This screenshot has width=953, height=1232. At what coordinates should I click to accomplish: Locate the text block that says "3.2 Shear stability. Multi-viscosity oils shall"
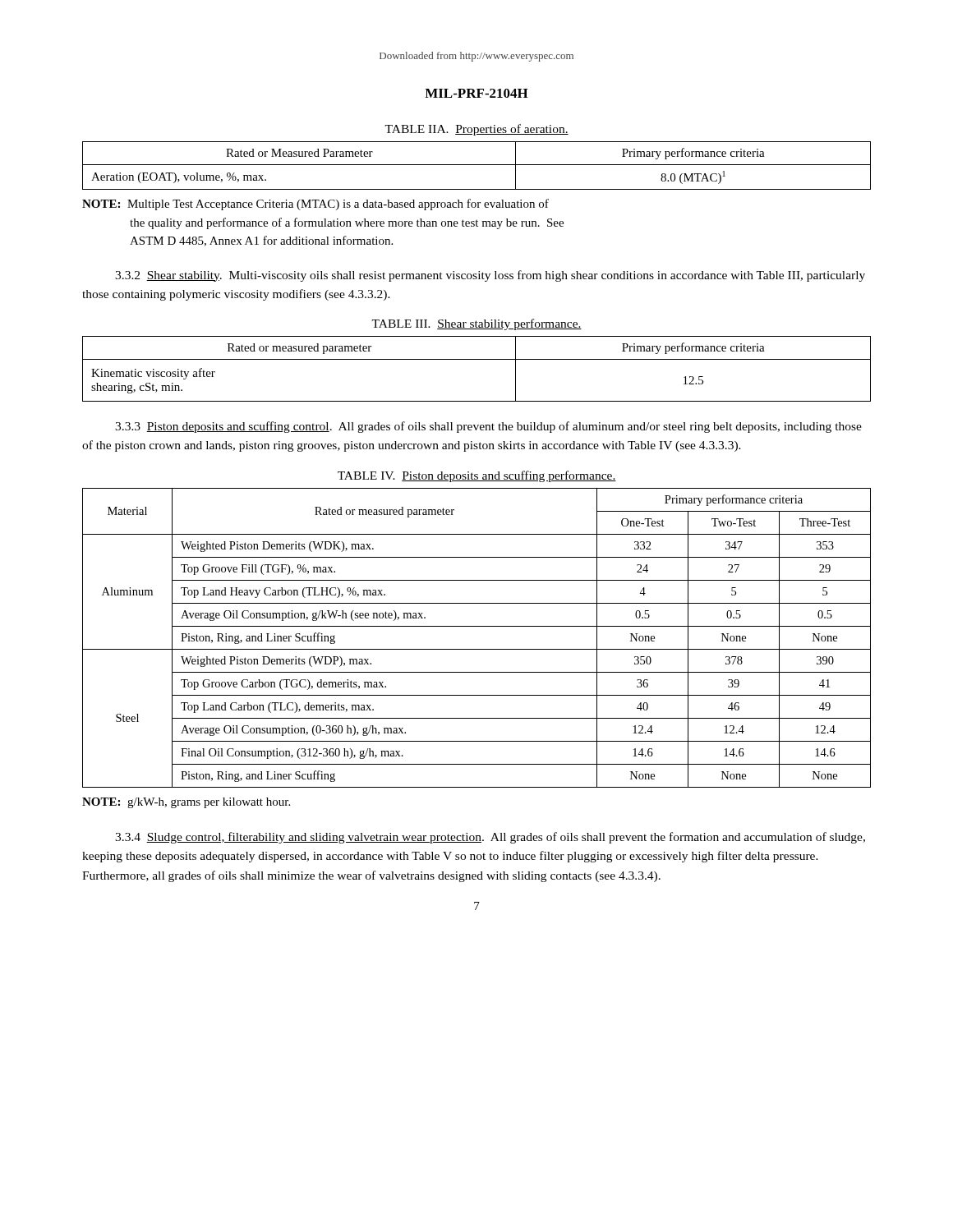(474, 284)
